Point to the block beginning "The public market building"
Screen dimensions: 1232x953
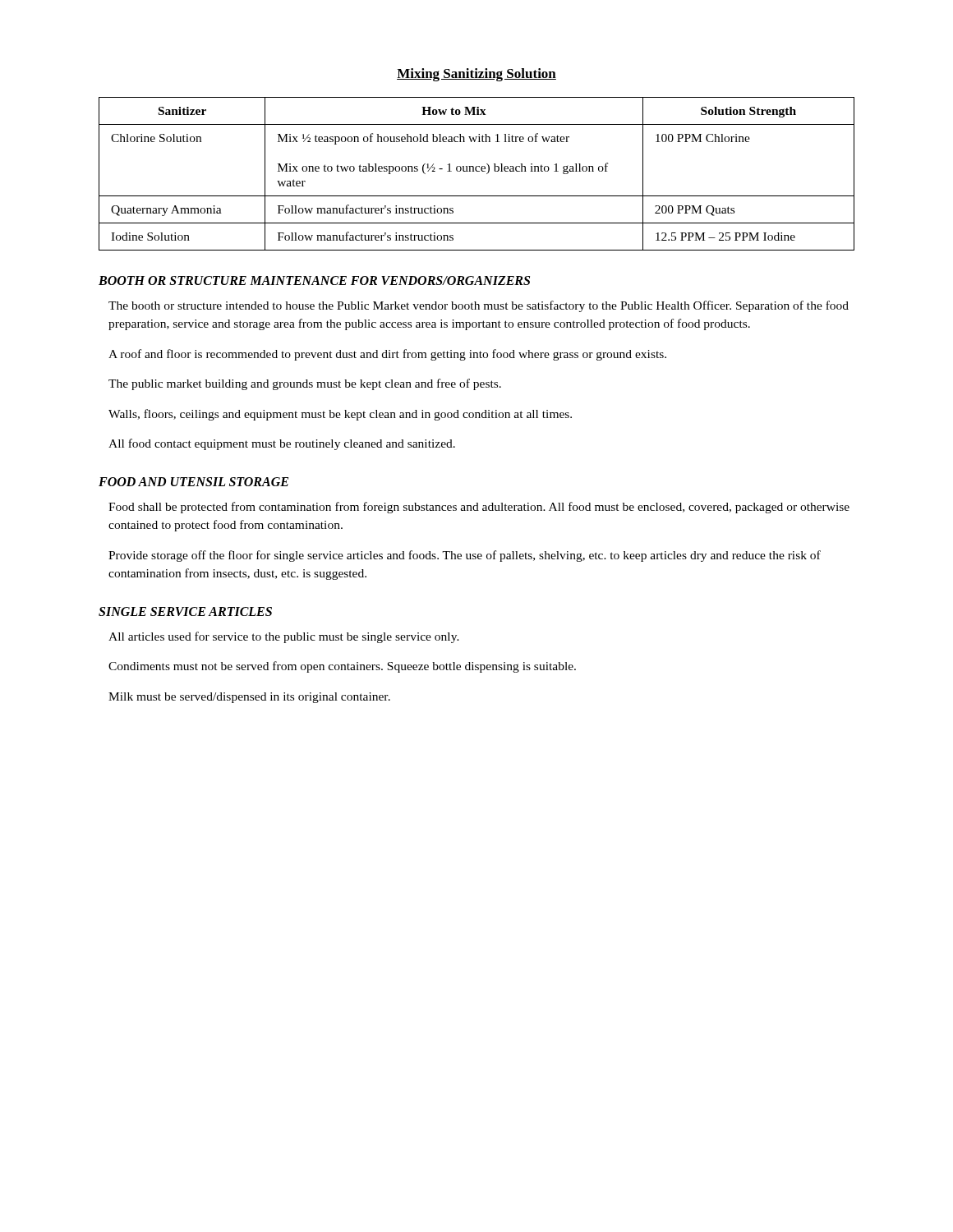click(305, 383)
